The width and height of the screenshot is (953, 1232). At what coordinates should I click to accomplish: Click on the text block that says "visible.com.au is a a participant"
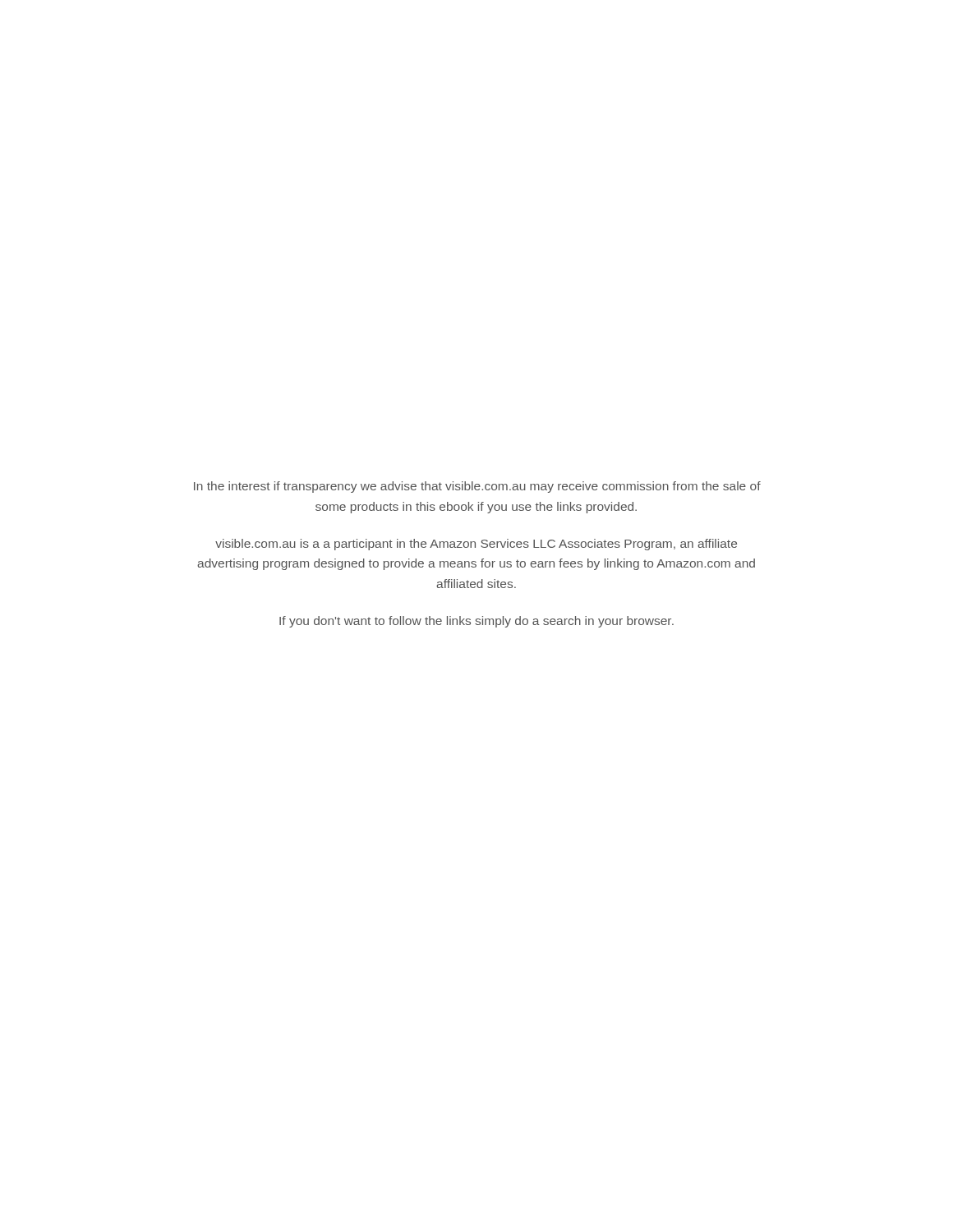476,563
